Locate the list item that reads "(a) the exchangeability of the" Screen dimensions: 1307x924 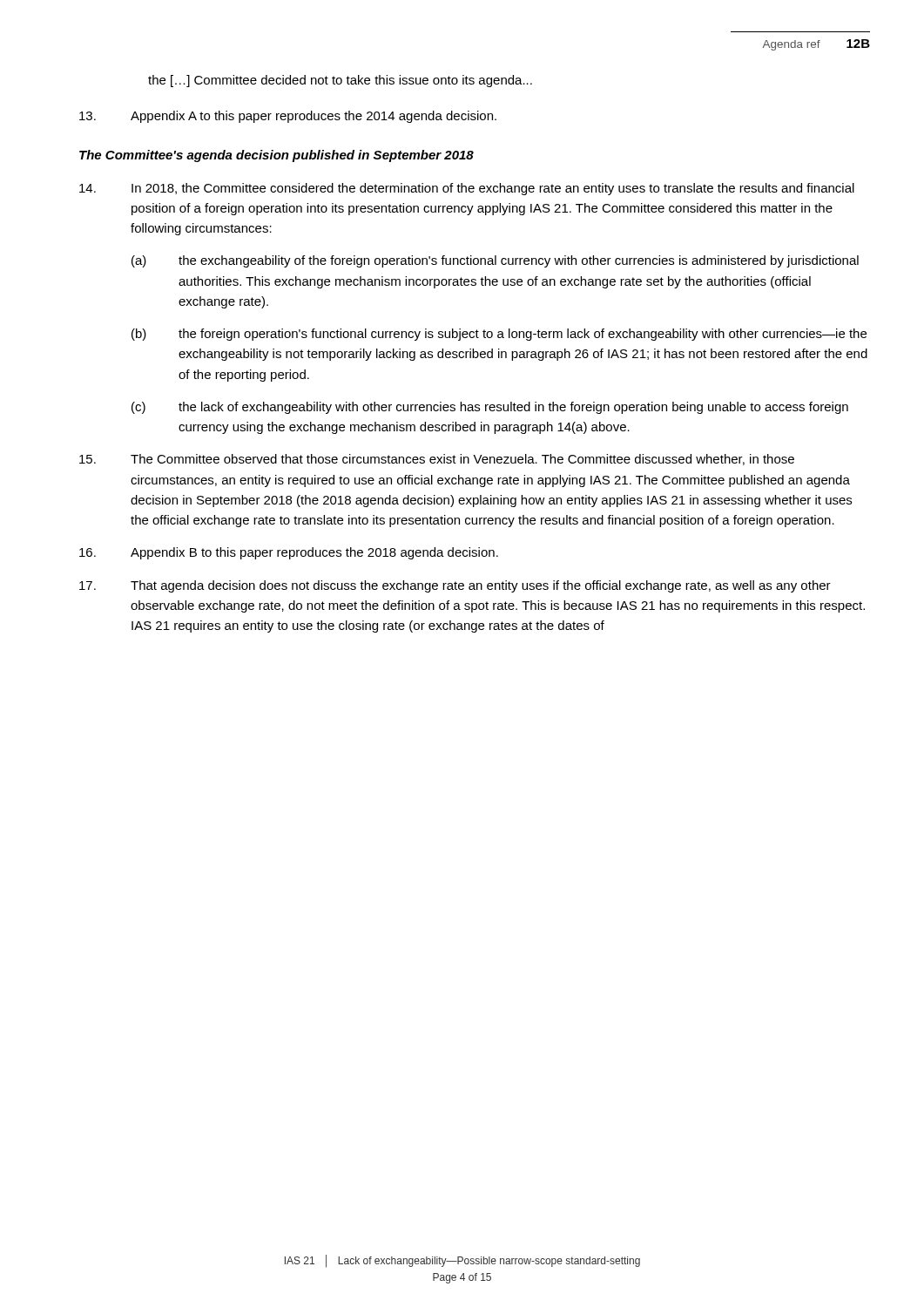tap(500, 281)
